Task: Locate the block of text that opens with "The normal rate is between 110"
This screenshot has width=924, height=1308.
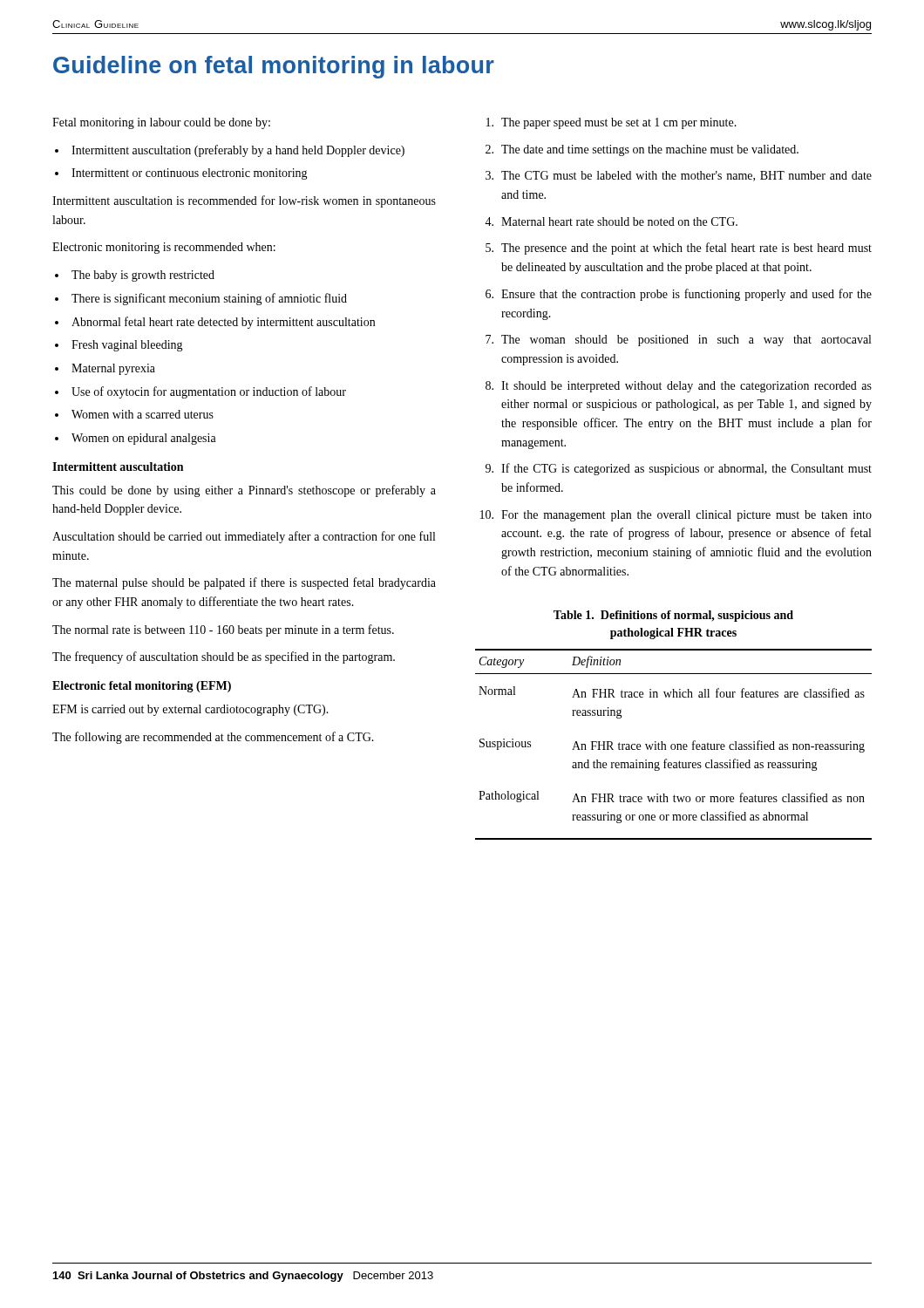Action: (223, 630)
